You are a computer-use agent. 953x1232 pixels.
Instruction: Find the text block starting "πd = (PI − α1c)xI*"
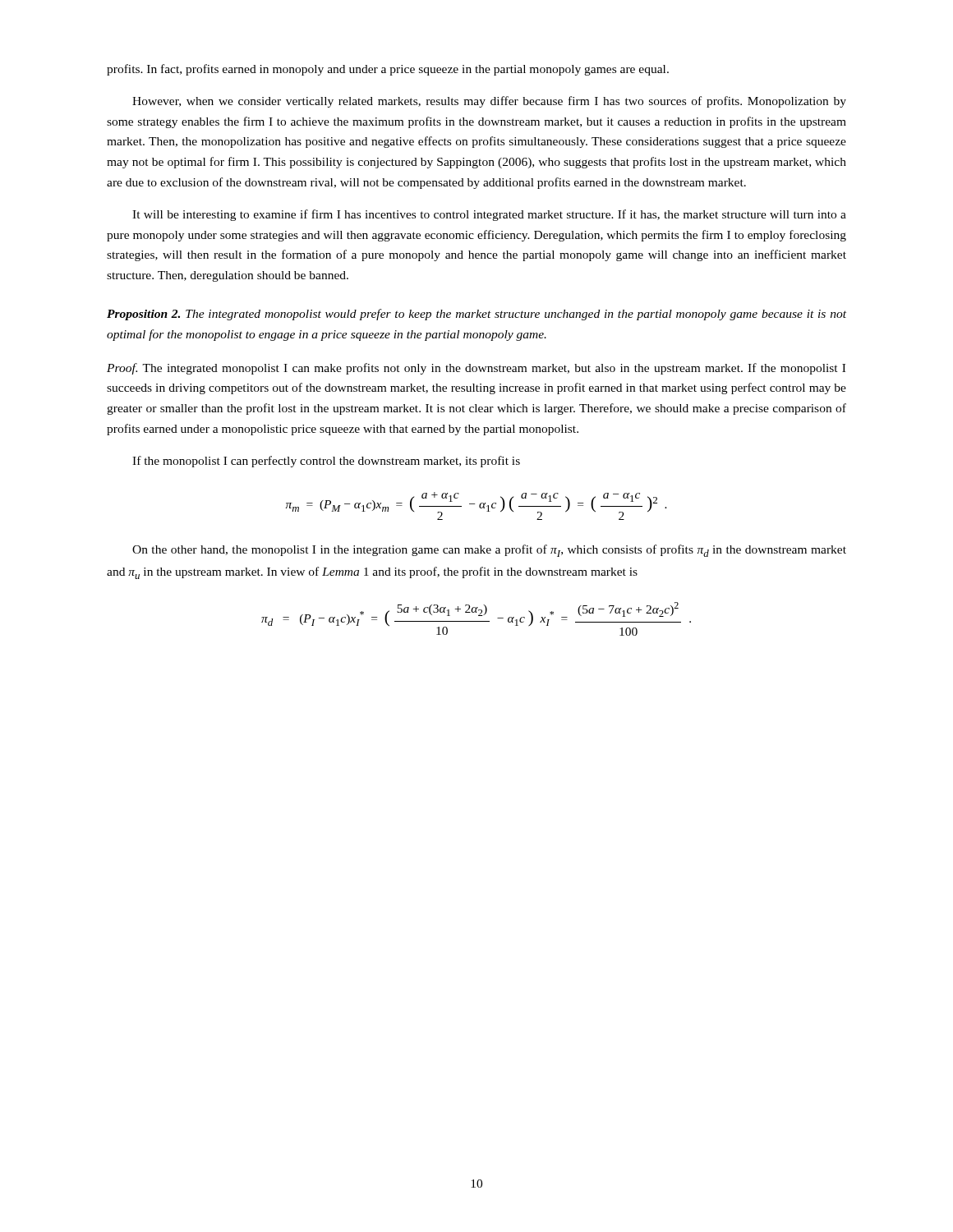click(x=476, y=620)
